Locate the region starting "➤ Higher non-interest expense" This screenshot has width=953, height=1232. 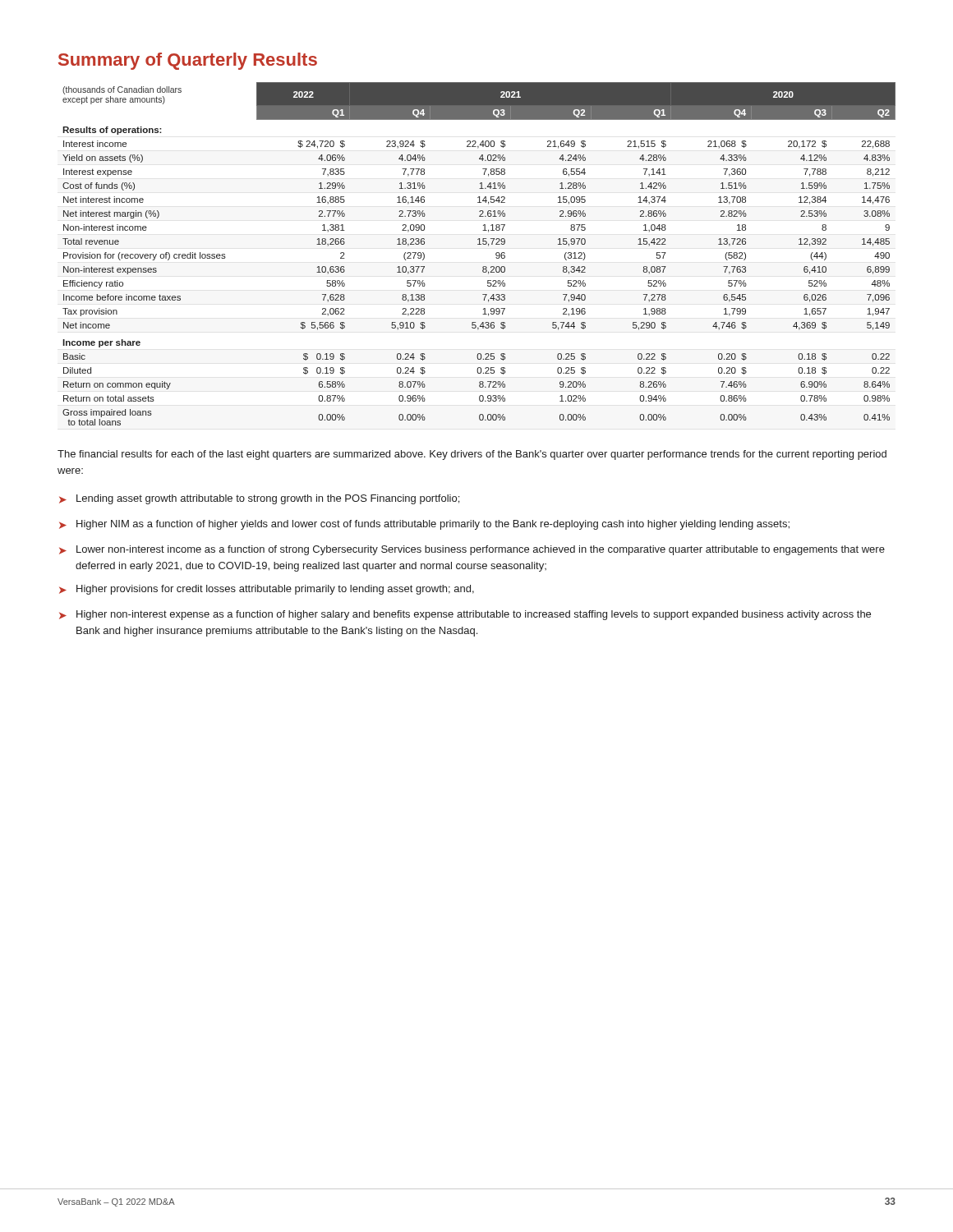pyautogui.click(x=476, y=622)
